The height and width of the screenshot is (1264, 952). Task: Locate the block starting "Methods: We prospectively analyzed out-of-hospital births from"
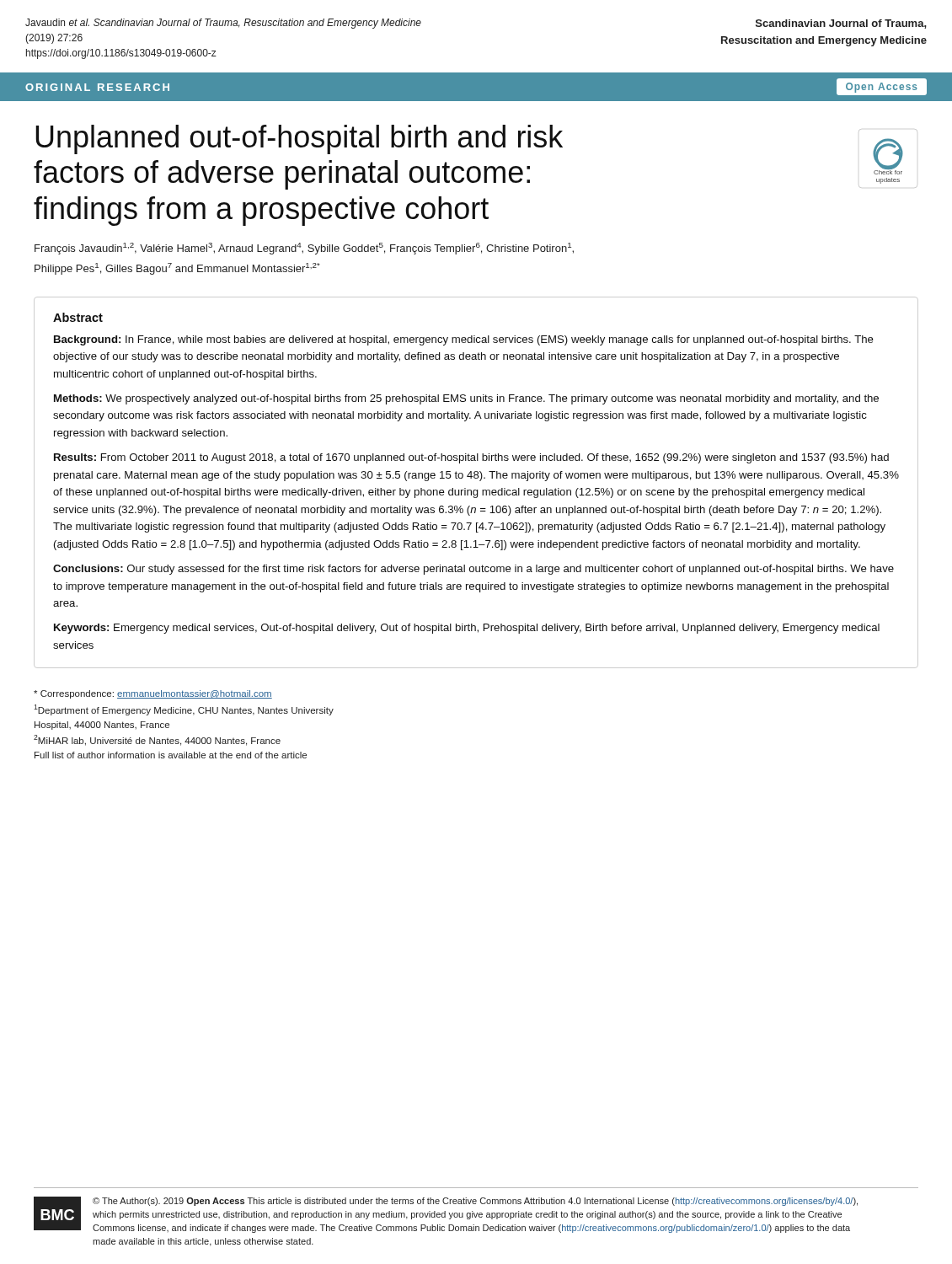point(466,415)
